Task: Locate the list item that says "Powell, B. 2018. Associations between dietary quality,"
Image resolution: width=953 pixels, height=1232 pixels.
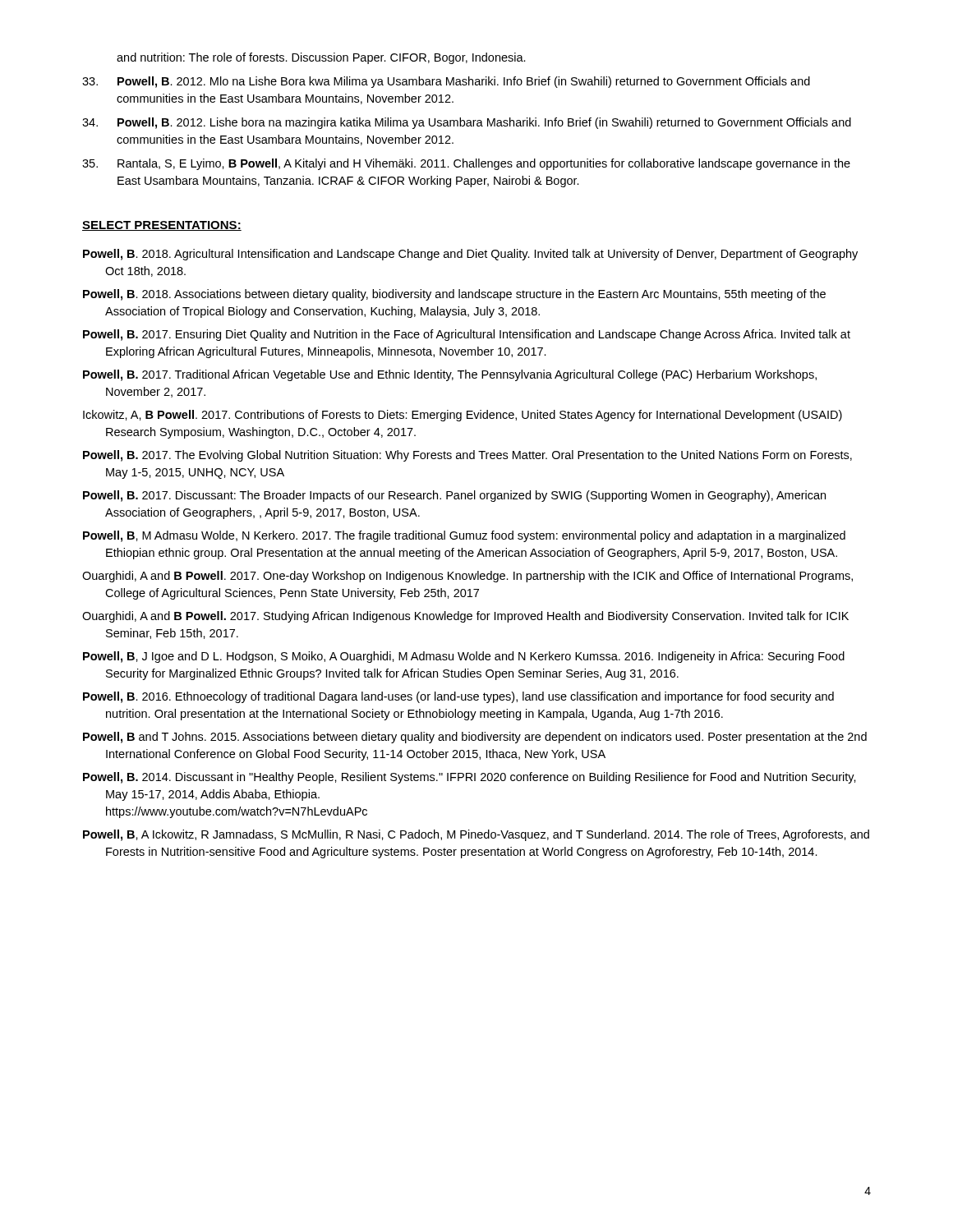Action: pyautogui.click(x=454, y=303)
